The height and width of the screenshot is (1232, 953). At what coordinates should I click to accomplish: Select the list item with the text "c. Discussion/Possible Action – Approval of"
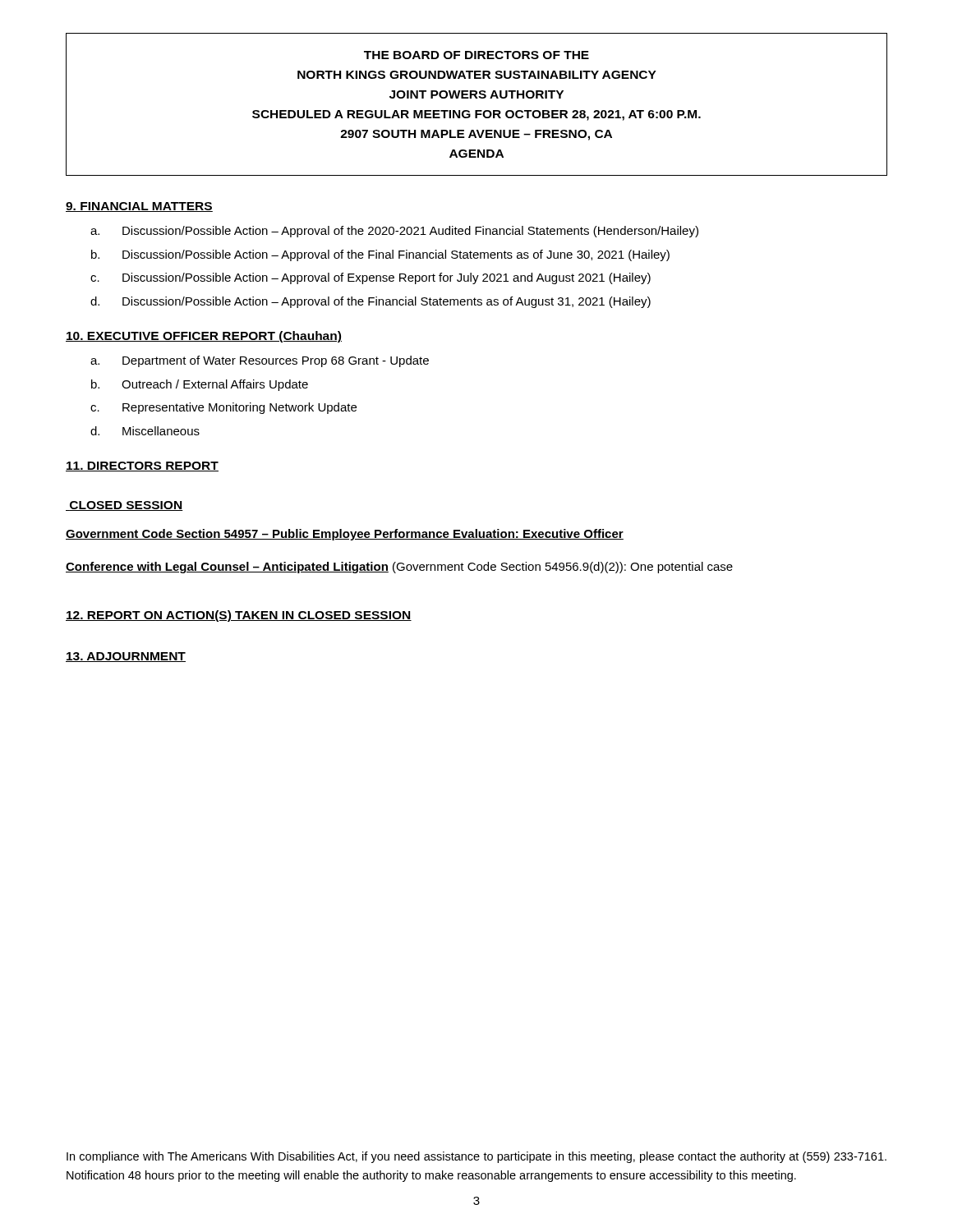coord(489,278)
